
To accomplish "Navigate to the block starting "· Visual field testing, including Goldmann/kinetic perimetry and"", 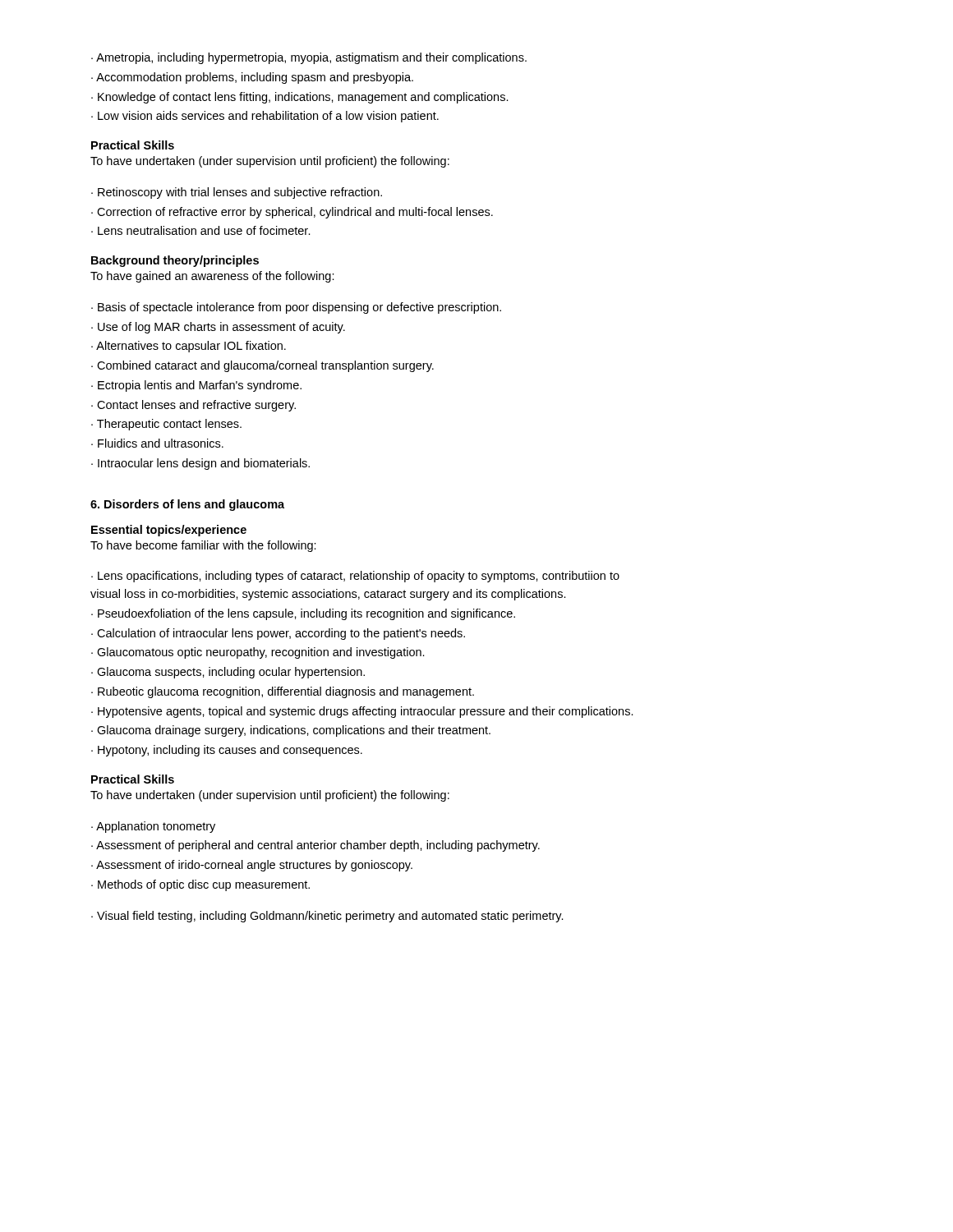I will tap(327, 915).
